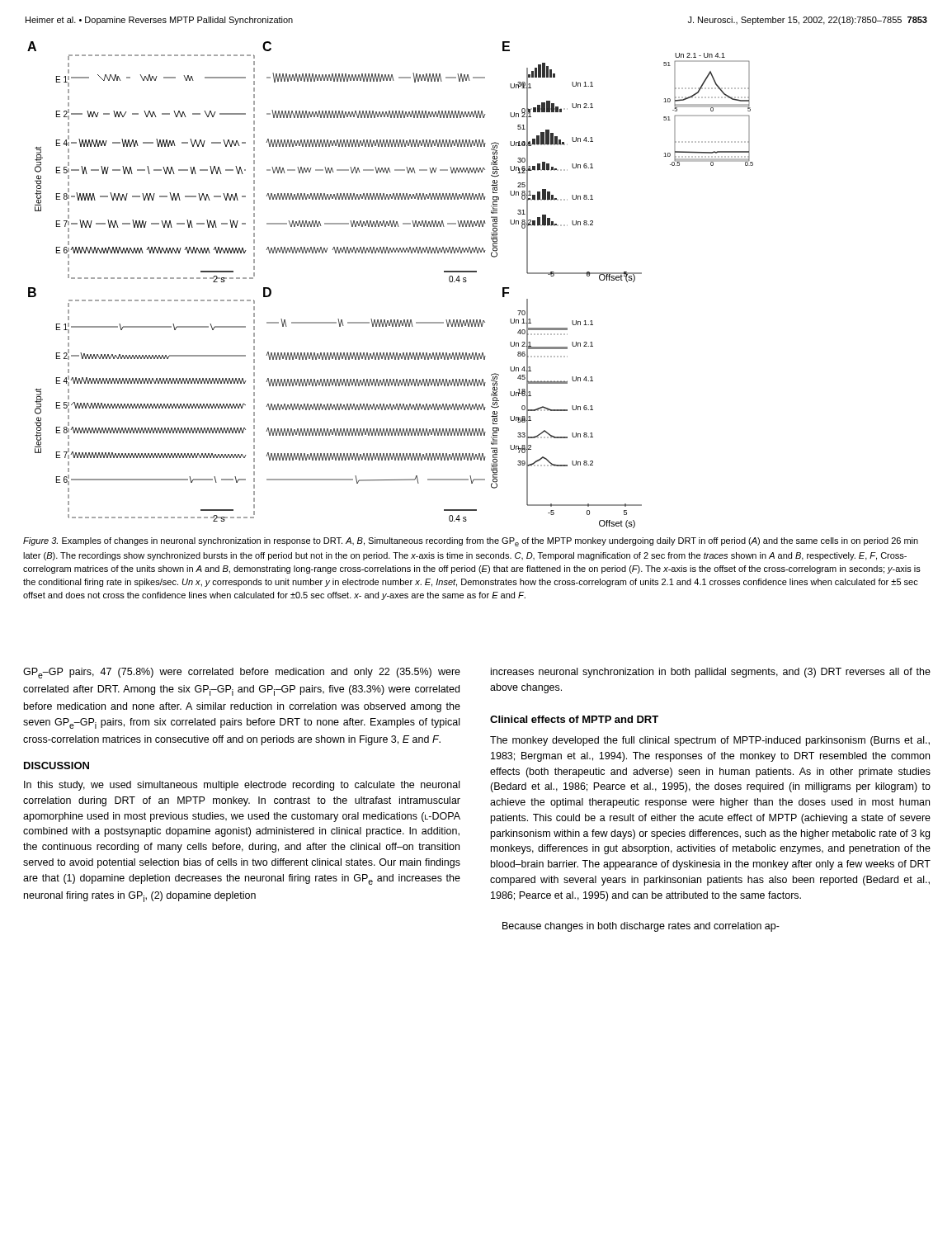Find the block on this page that starts "GPe–GP pairs, 47 (75.8%)"
The height and width of the screenshot is (1238, 952).
tap(242, 706)
